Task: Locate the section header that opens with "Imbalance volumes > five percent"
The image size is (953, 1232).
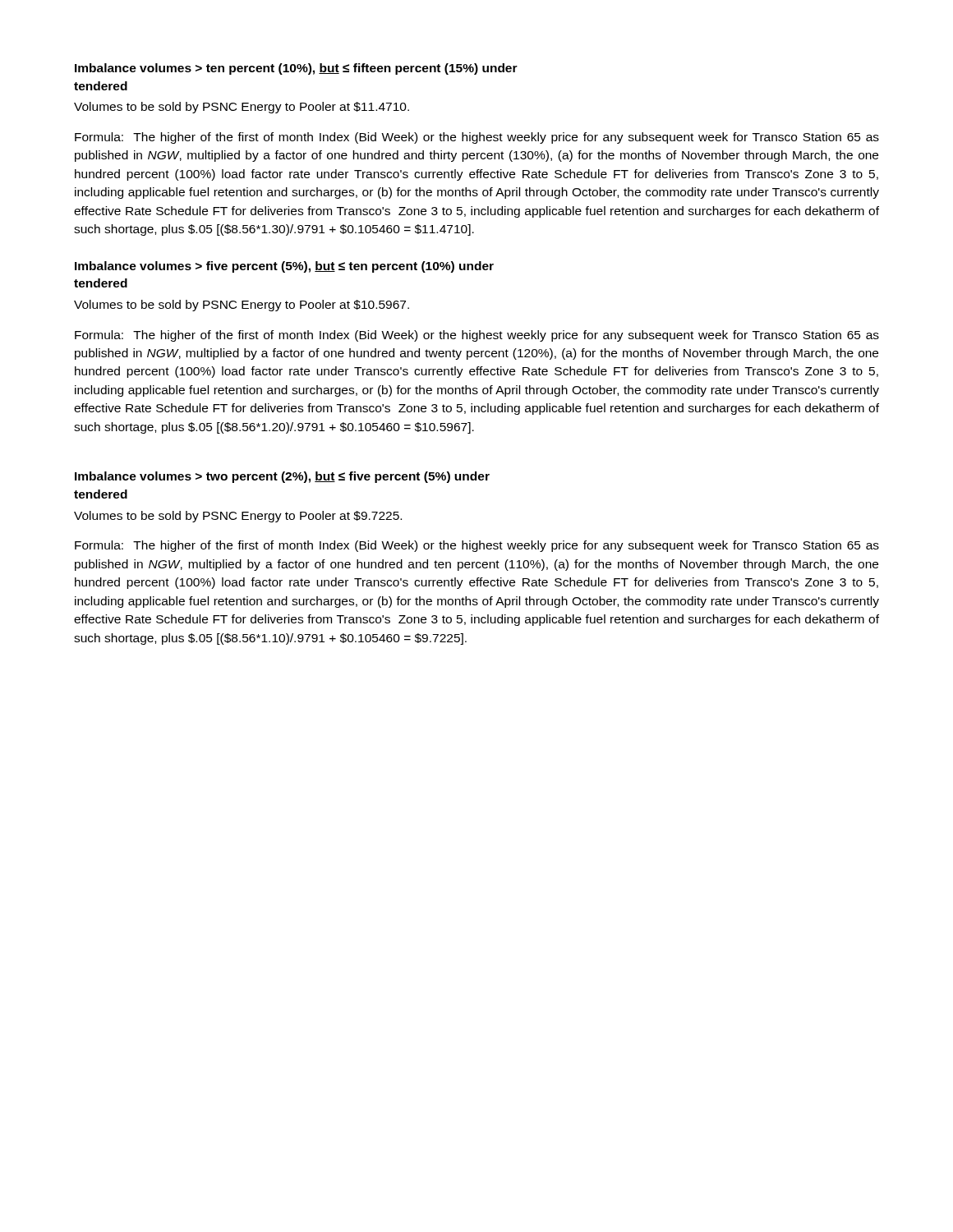Action: coord(284,274)
